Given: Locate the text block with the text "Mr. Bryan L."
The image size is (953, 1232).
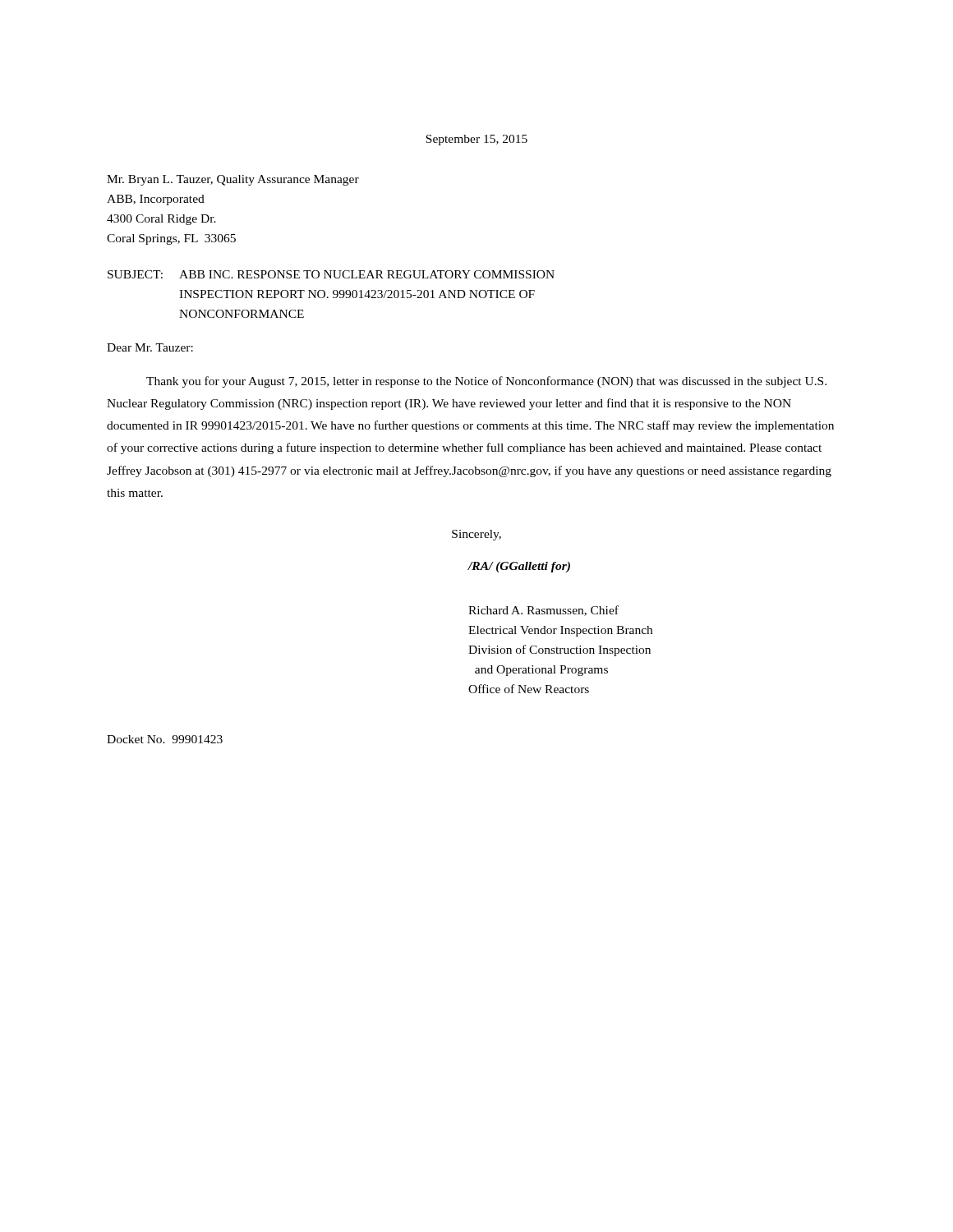Looking at the screenshot, I should click(233, 180).
